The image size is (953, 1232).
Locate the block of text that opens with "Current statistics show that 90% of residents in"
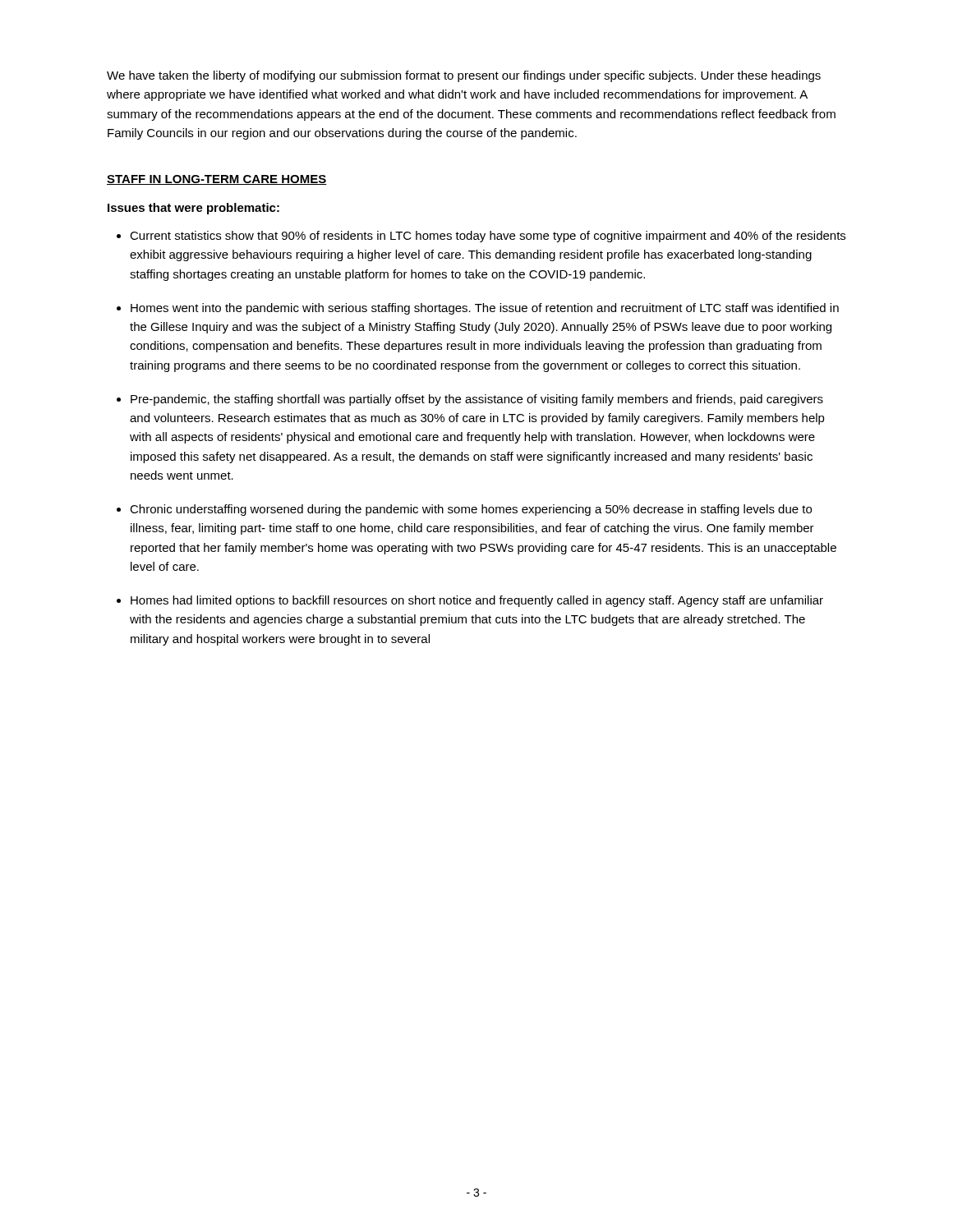coord(488,254)
